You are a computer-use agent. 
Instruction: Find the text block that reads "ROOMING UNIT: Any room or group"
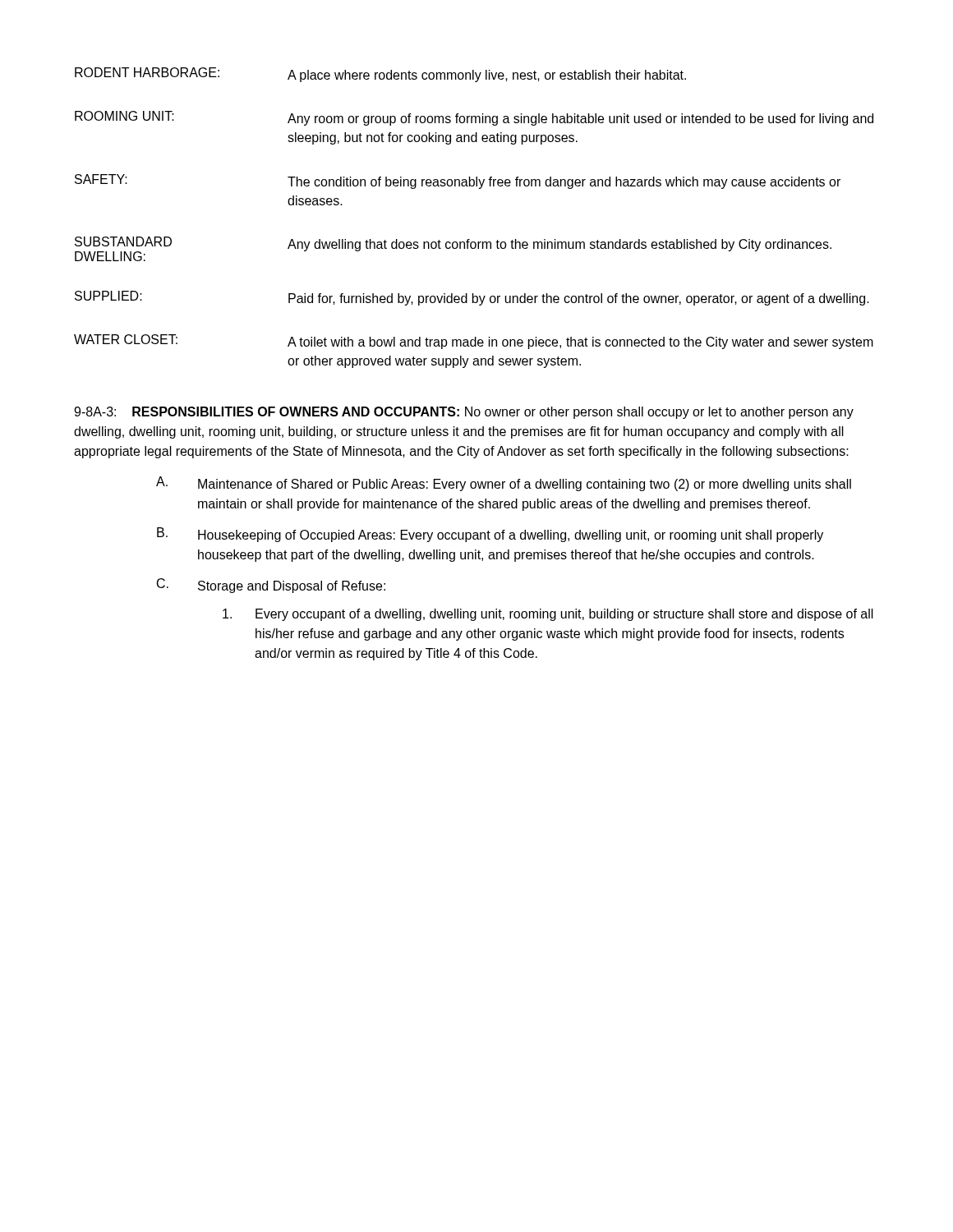click(x=476, y=128)
